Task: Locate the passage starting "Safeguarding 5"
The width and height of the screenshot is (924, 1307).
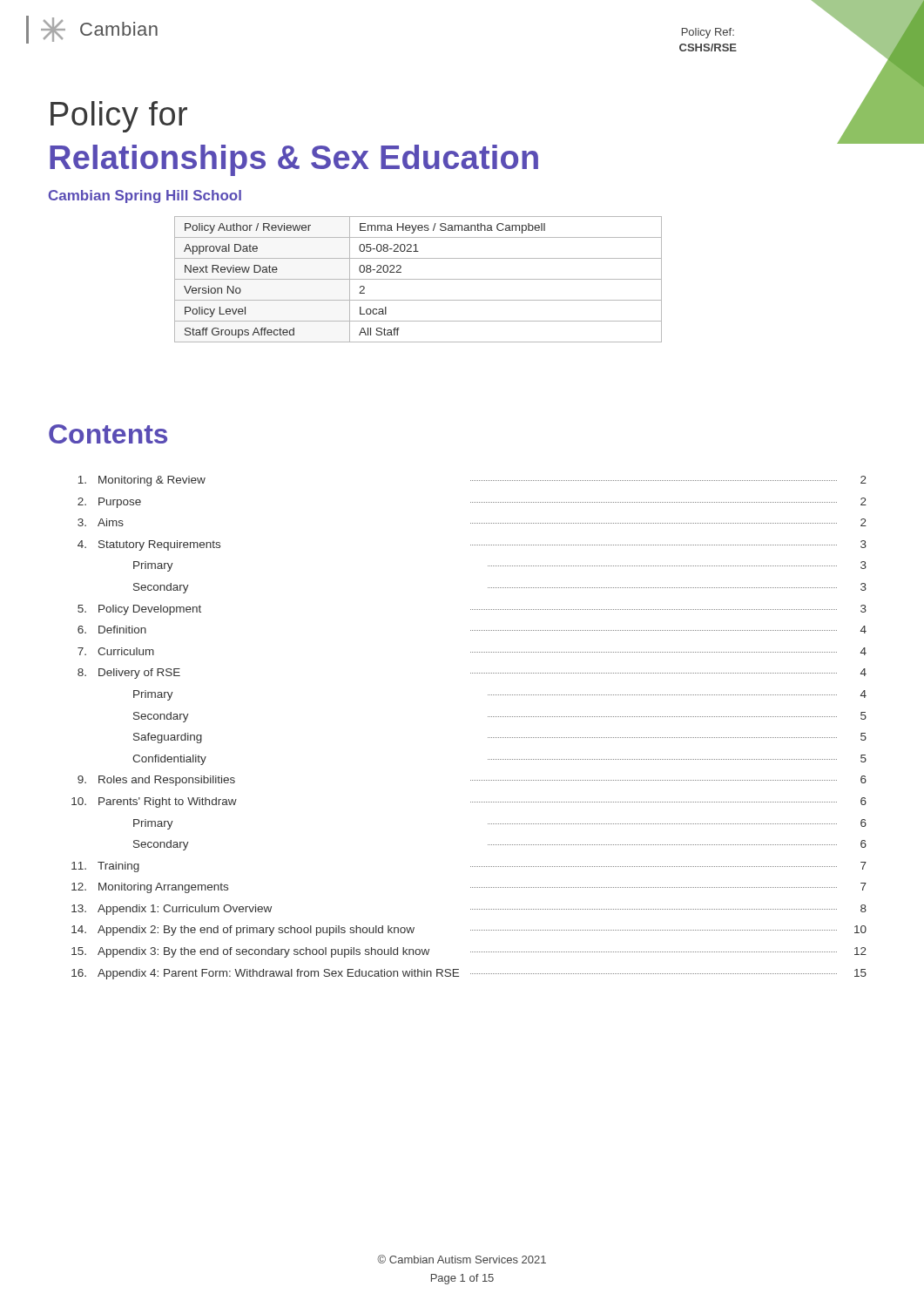Action: coord(482,737)
